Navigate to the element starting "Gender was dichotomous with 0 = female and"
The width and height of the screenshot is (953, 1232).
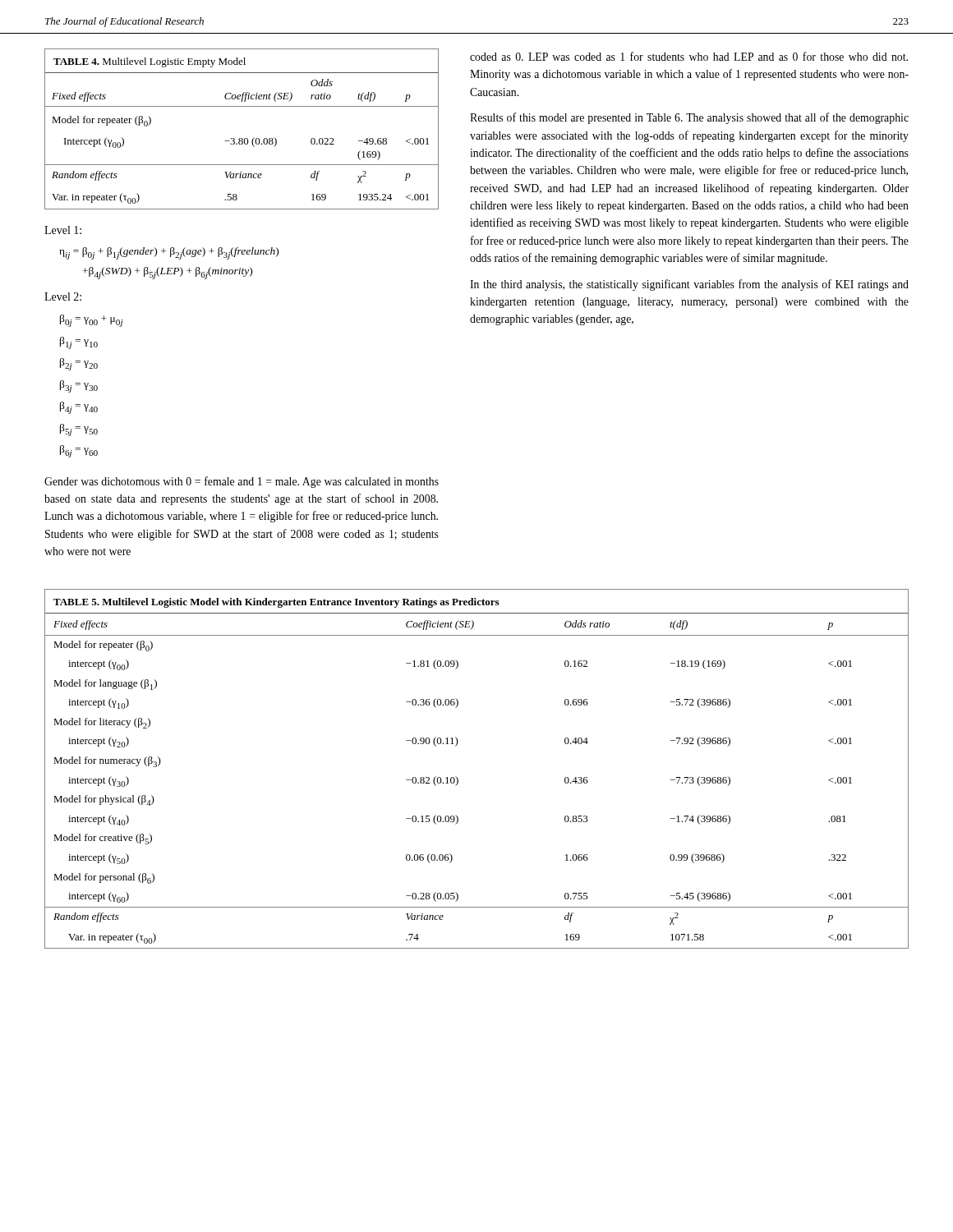(242, 517)
